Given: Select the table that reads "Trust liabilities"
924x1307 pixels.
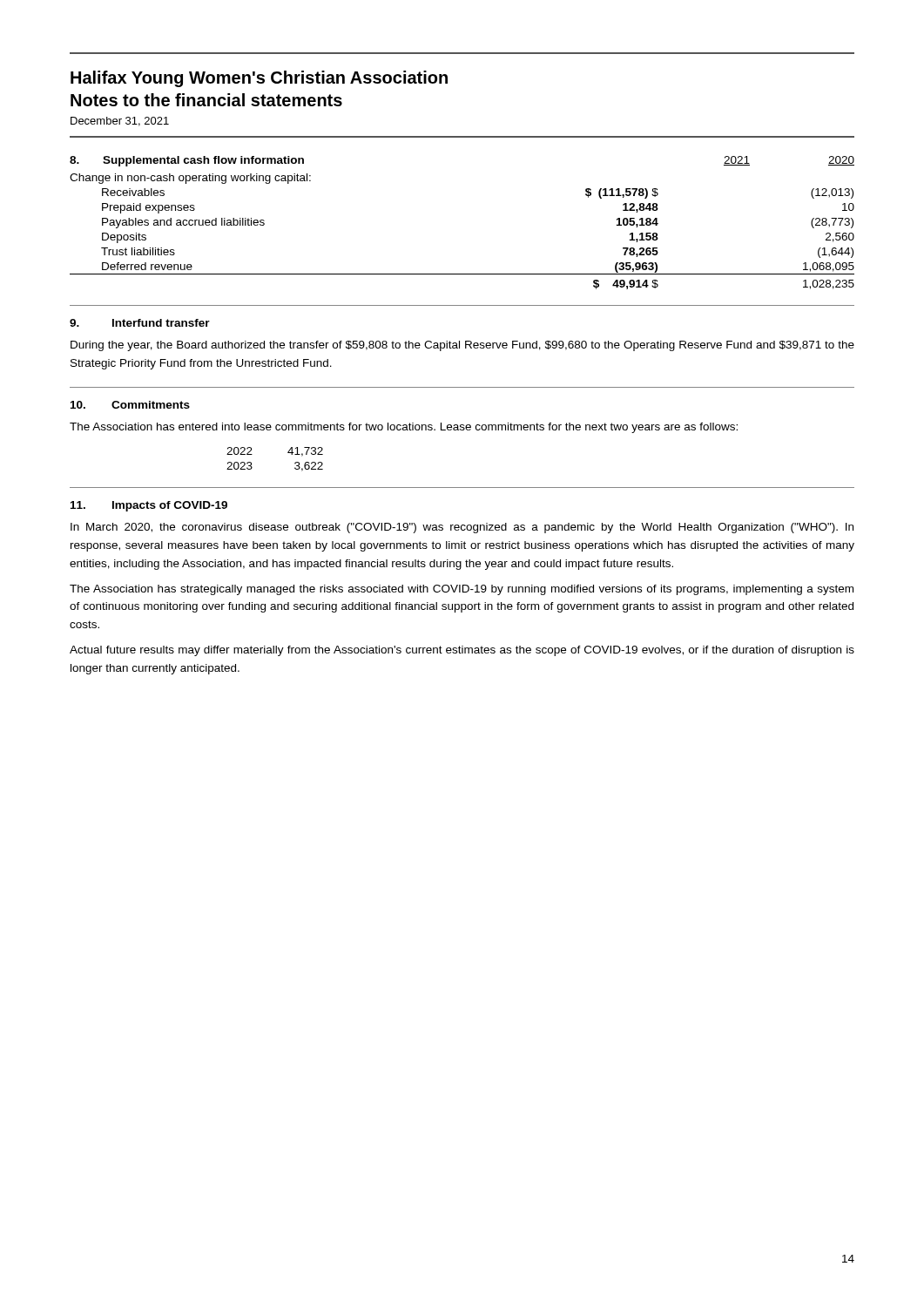Looking at the screenshot, I should (x=462, y=230).
